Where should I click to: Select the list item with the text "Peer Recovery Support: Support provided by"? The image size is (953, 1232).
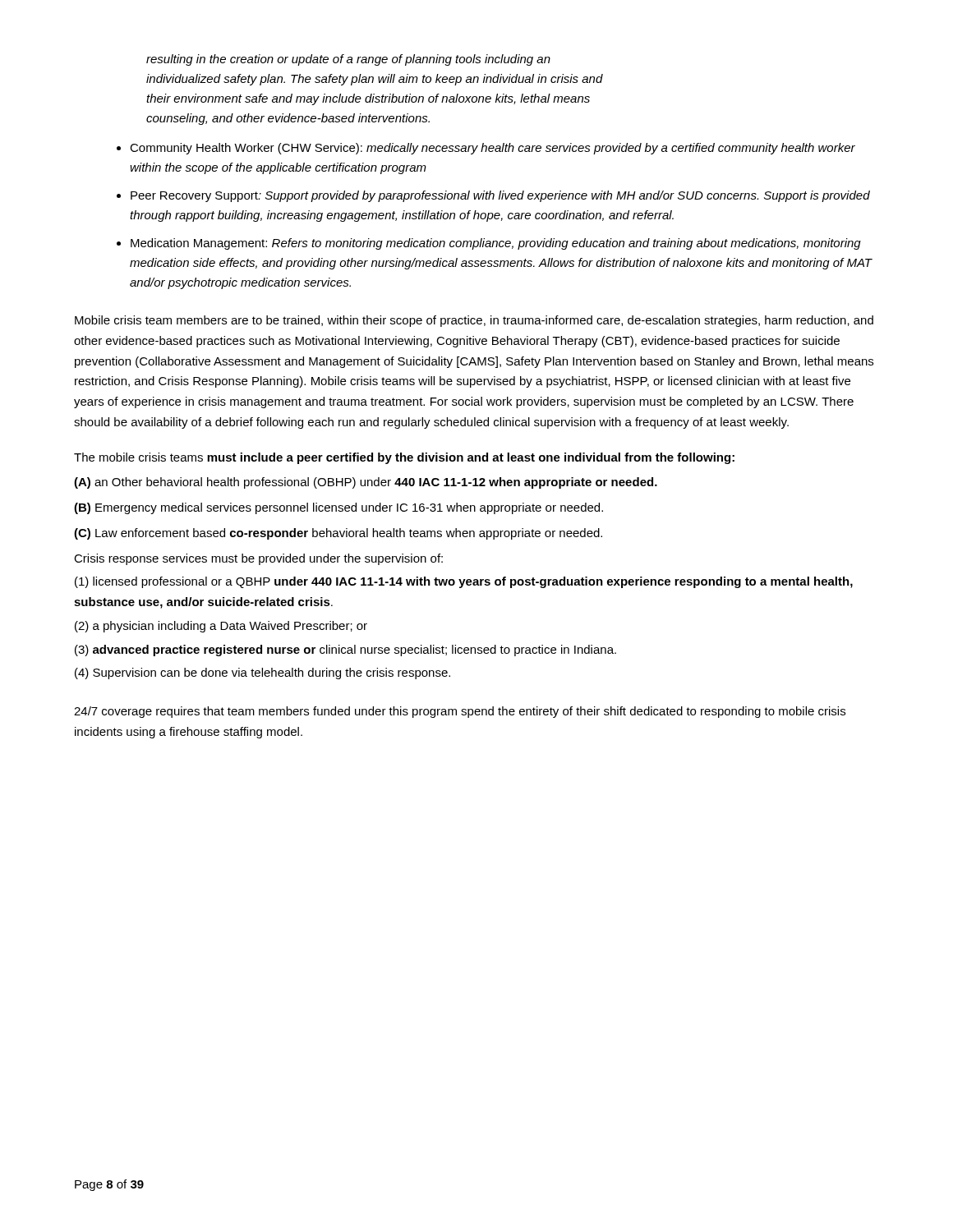click(500, 205)
